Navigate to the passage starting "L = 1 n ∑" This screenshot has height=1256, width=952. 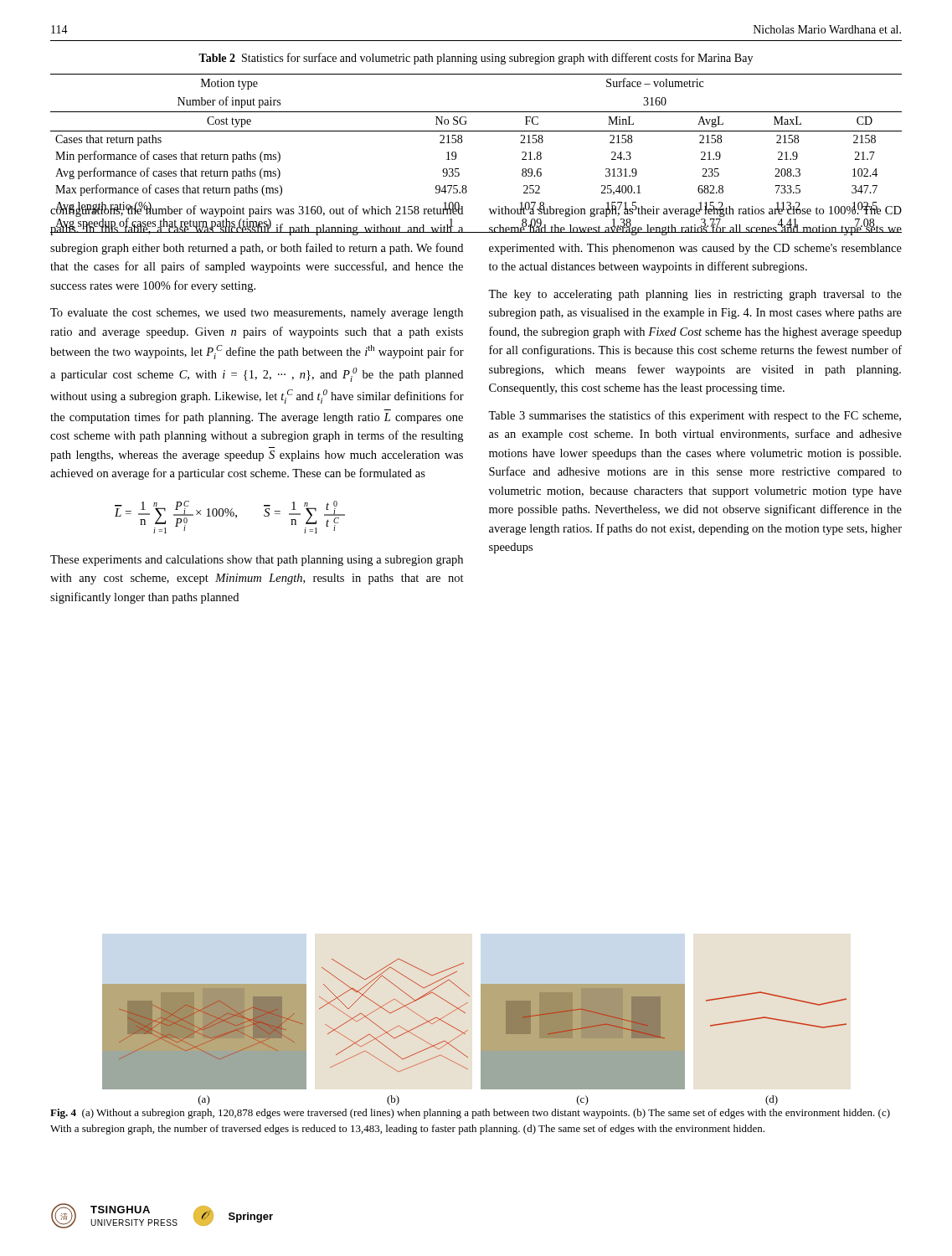[x=257, y=516]
